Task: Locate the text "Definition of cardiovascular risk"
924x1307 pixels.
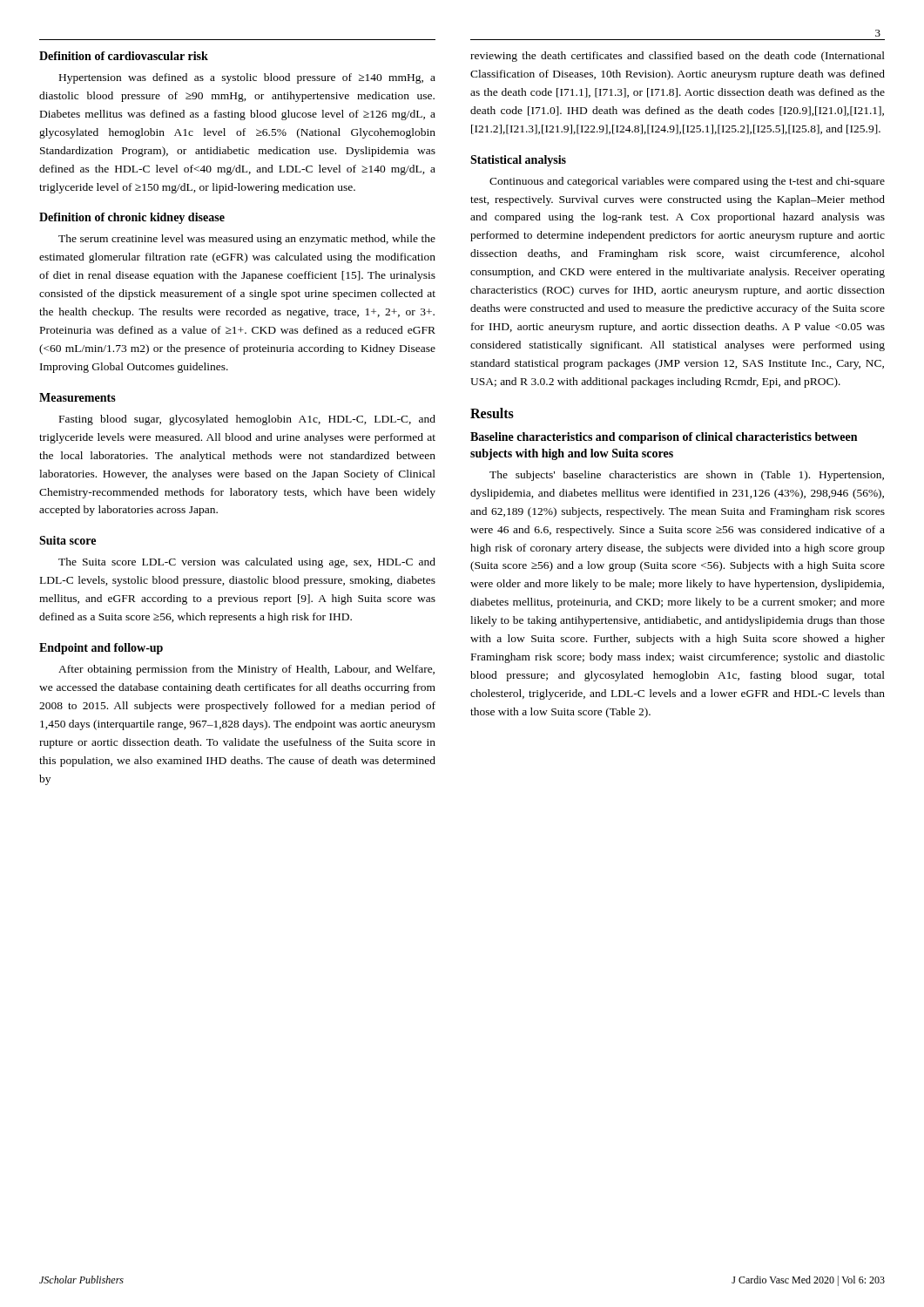Action: coord(124,56)
